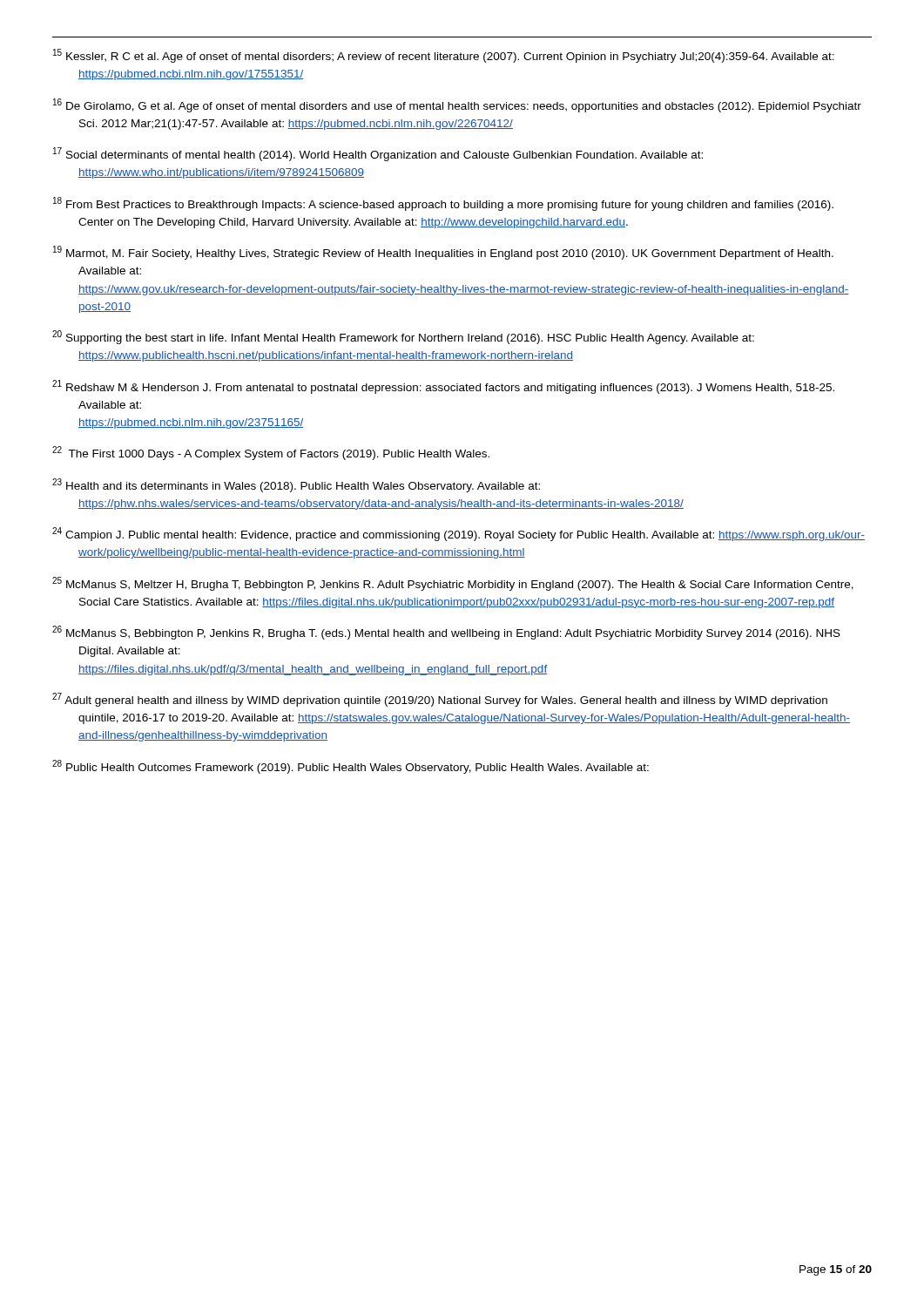
Task: Locate the text block starting "15 Kessler, R C"
Action: [x=444, y=64]
